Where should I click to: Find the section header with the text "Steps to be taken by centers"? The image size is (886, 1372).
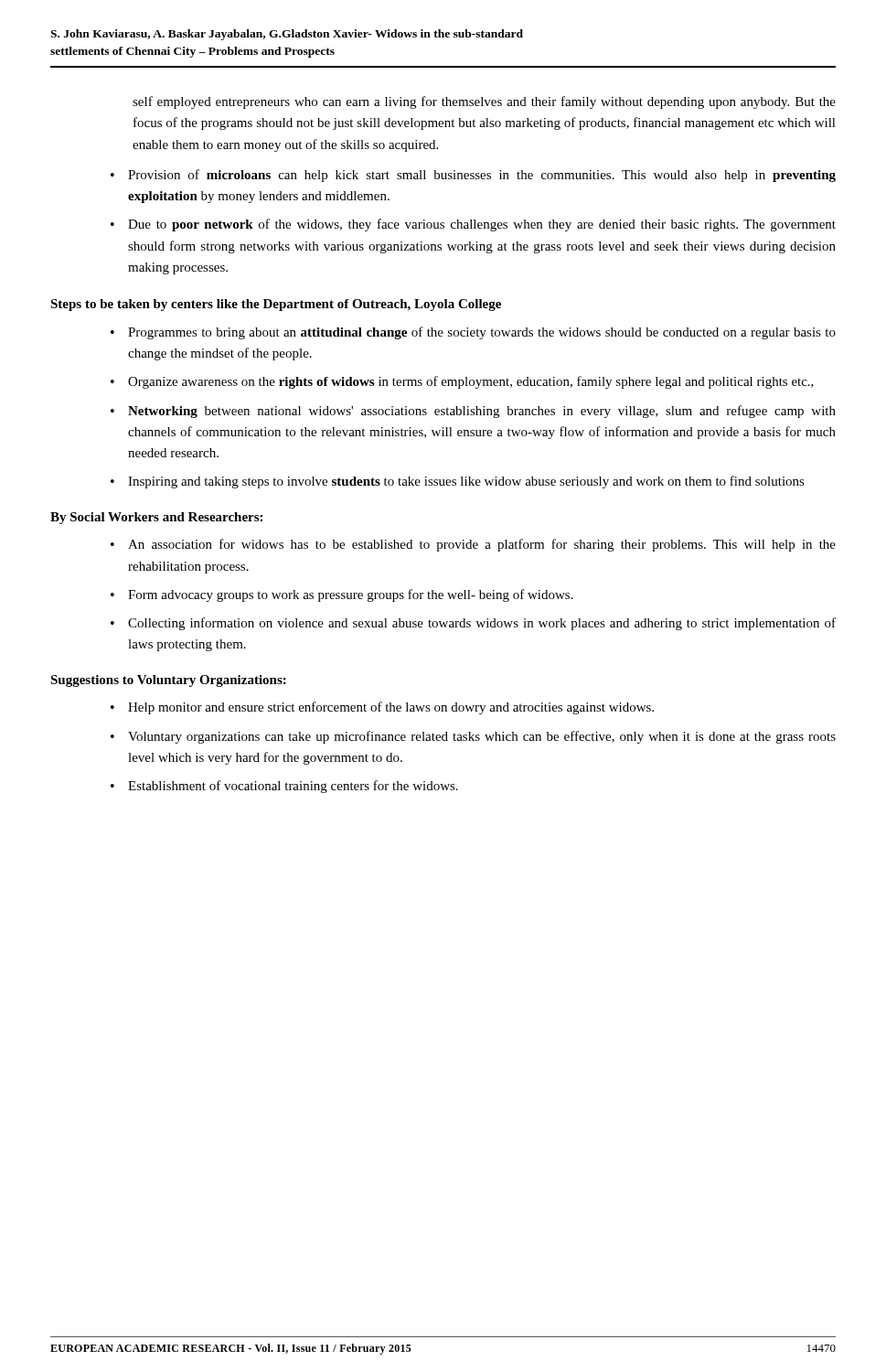276,304
